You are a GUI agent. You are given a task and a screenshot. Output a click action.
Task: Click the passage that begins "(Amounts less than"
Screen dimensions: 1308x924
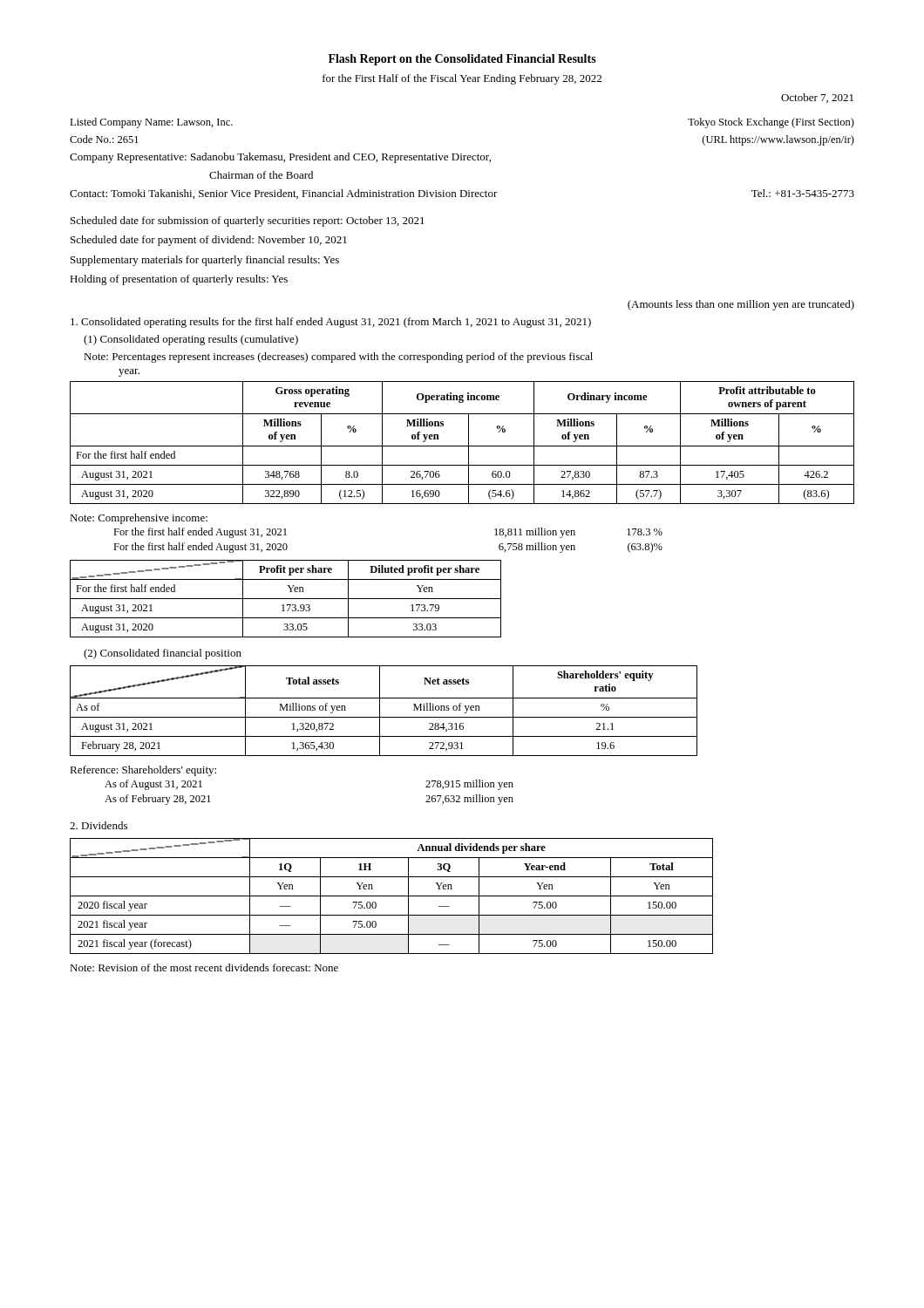(x=741, y=304)
